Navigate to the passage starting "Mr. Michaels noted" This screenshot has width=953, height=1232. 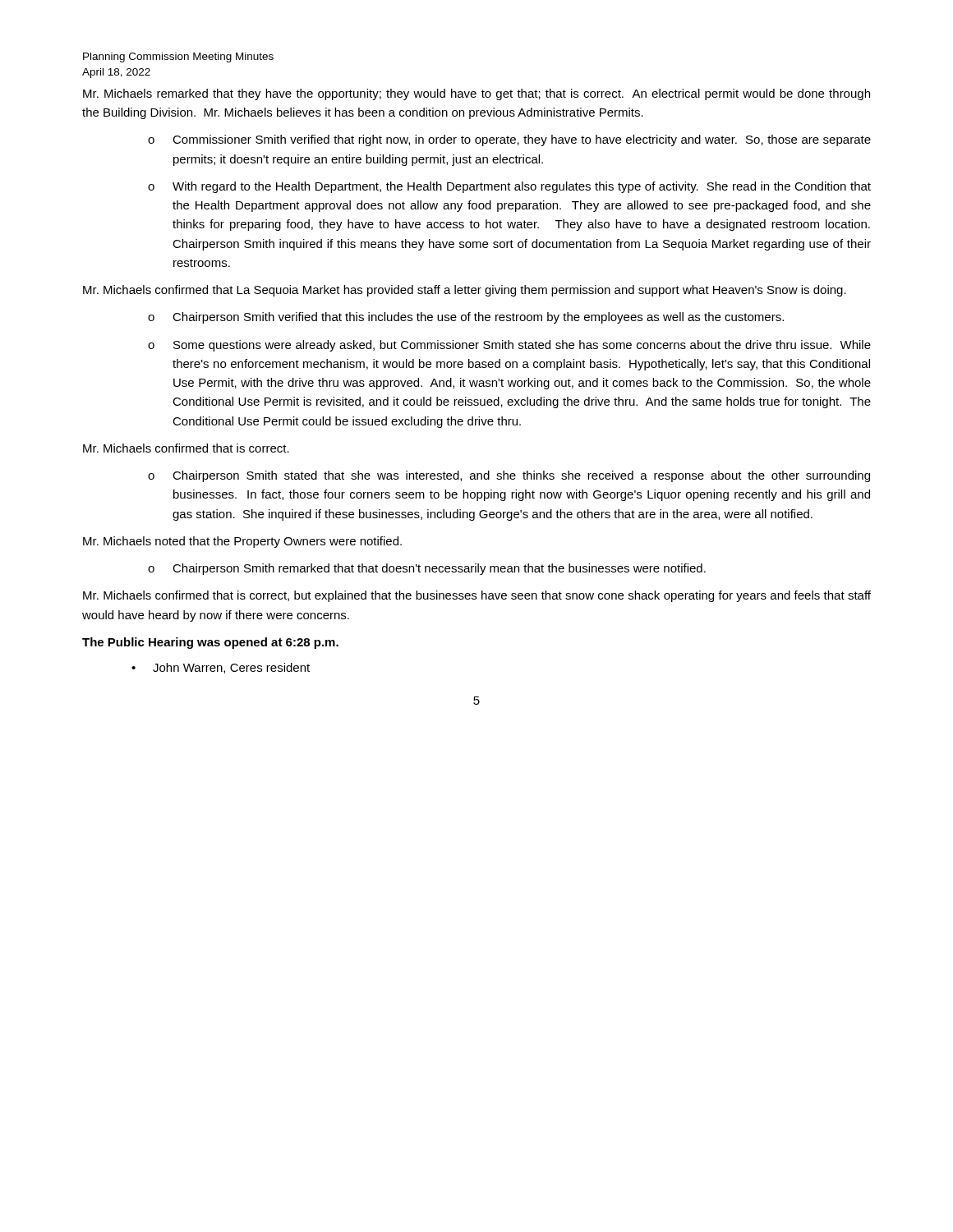pyautogui.click(x=242, y=541)
